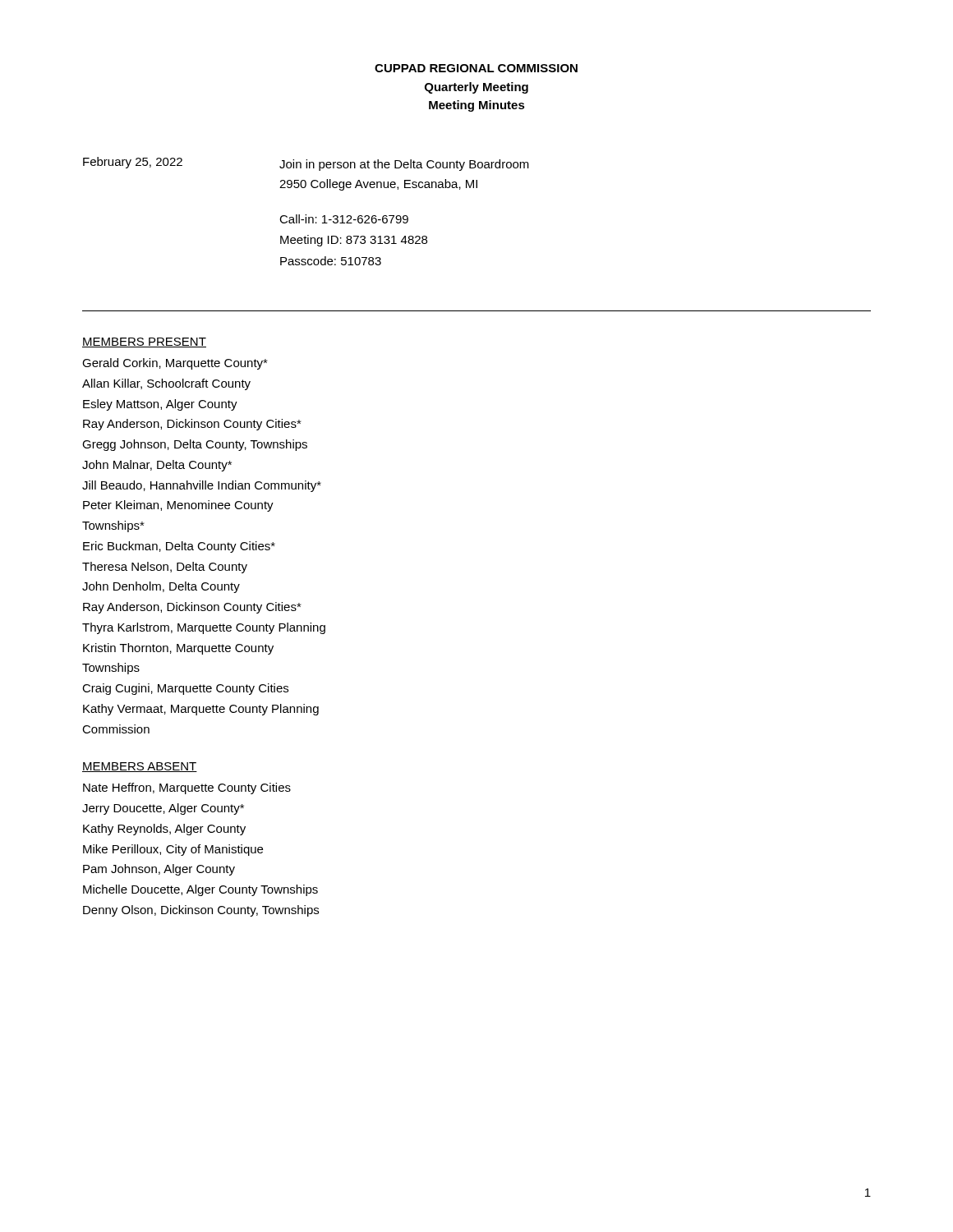This screenshot has height=1232, width=953.
Task: Click on the title that reads "CUPPAD REGIONAL COMMISSION Quarterly Meeting Meeting"
Action: coord(476,87)
